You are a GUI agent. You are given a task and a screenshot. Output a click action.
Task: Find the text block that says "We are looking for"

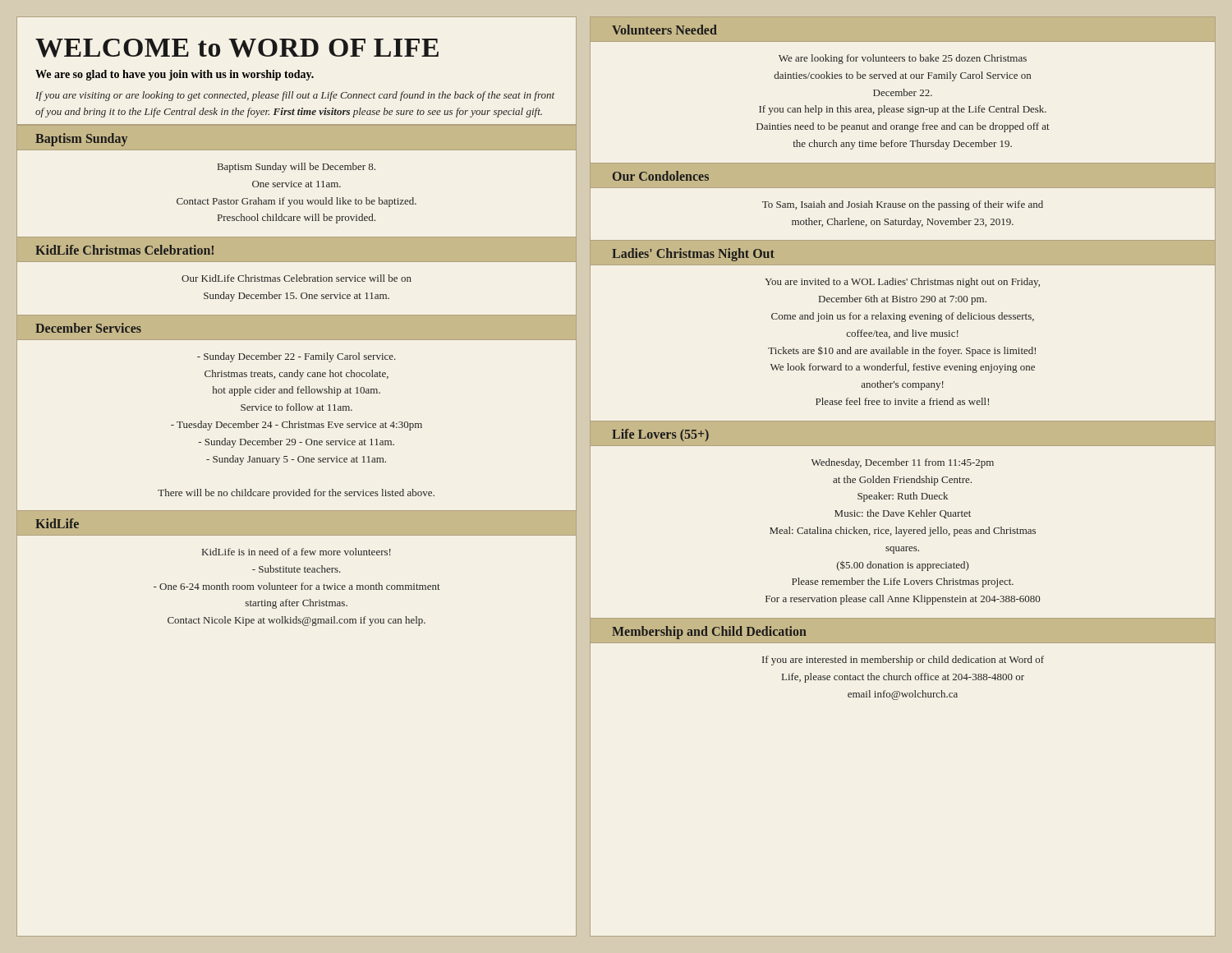pyautogui.click(x=903, y=101)
